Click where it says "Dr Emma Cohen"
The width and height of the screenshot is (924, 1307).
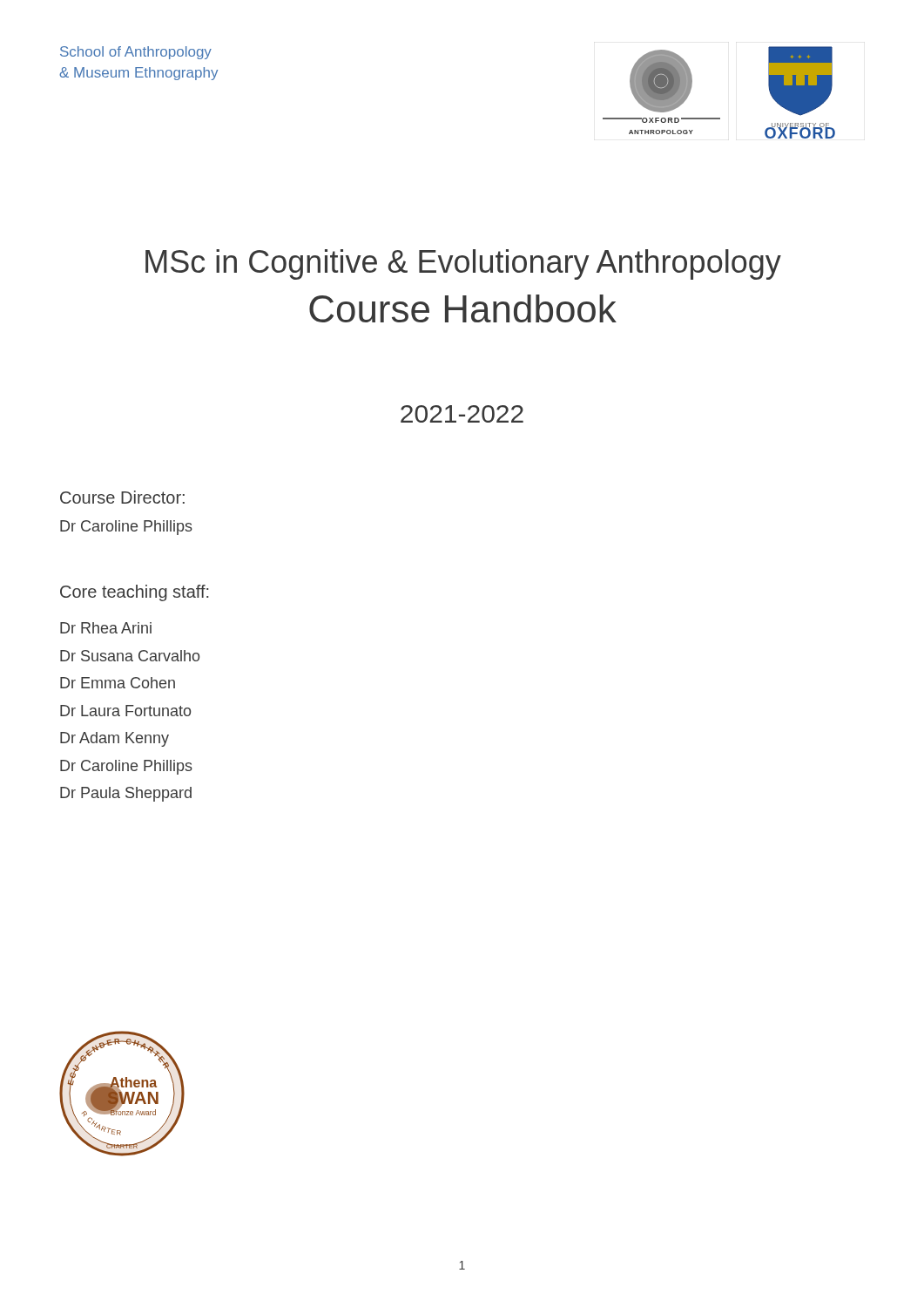[118, 683]
